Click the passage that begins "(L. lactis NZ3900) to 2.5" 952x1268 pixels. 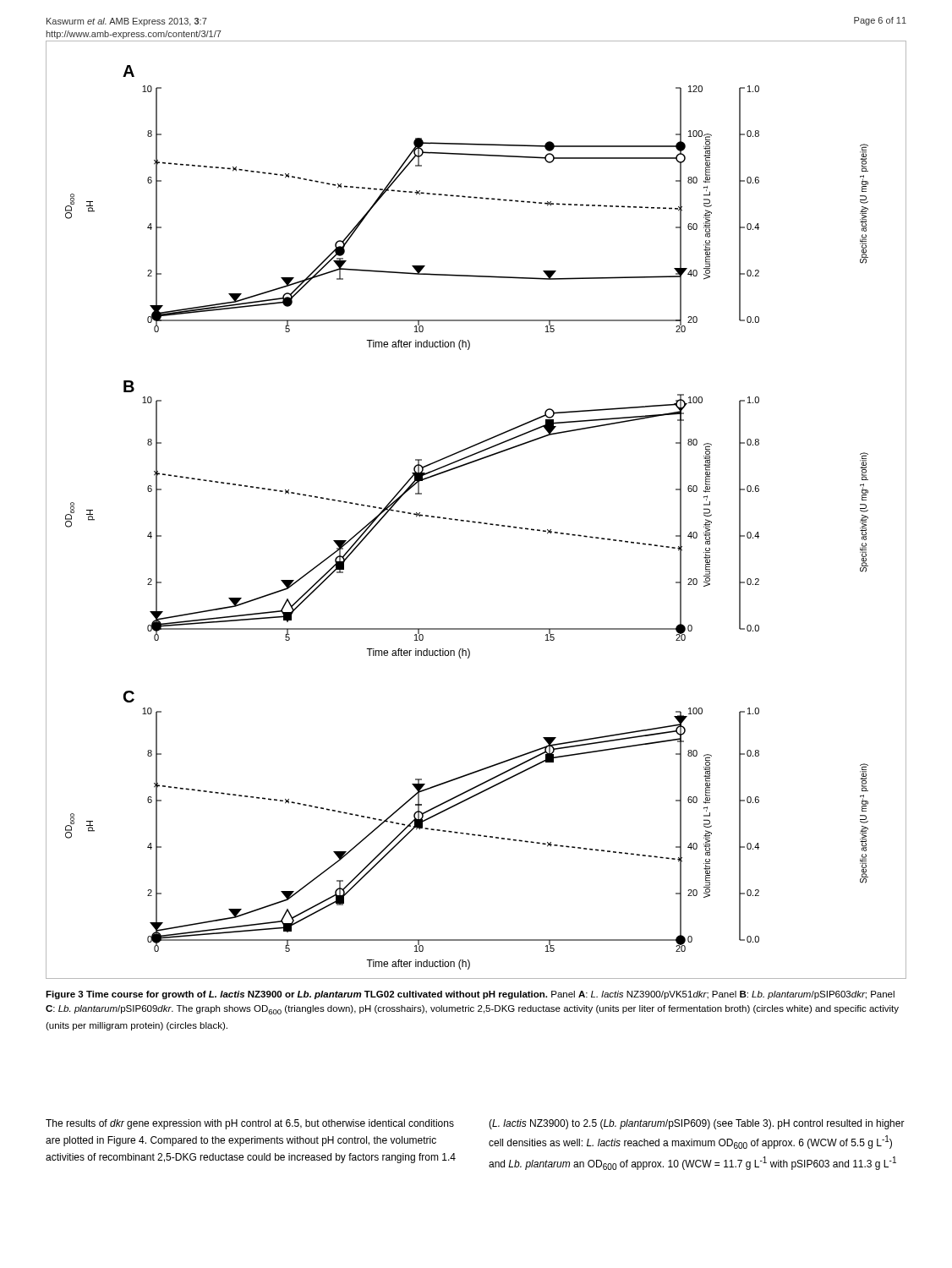(x=696, y=1145)
